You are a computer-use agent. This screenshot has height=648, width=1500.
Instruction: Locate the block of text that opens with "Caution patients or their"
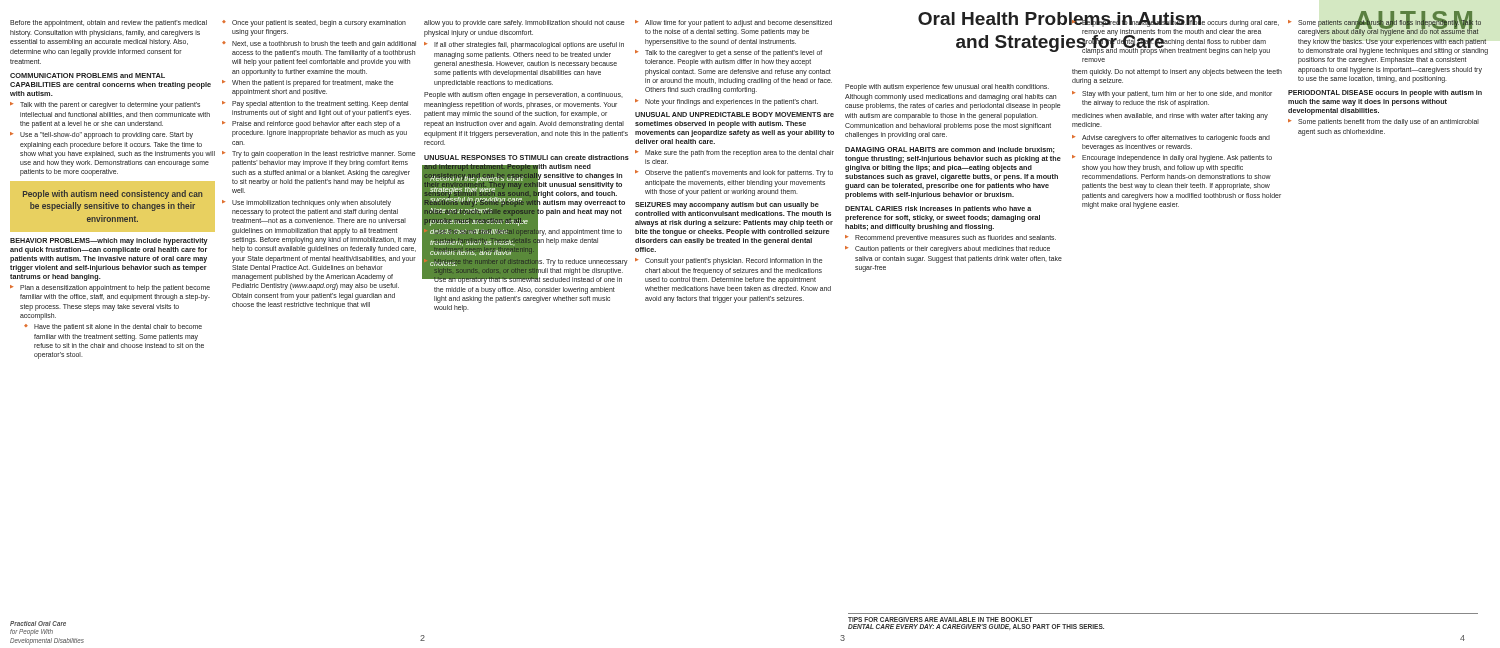pos(958,258)
